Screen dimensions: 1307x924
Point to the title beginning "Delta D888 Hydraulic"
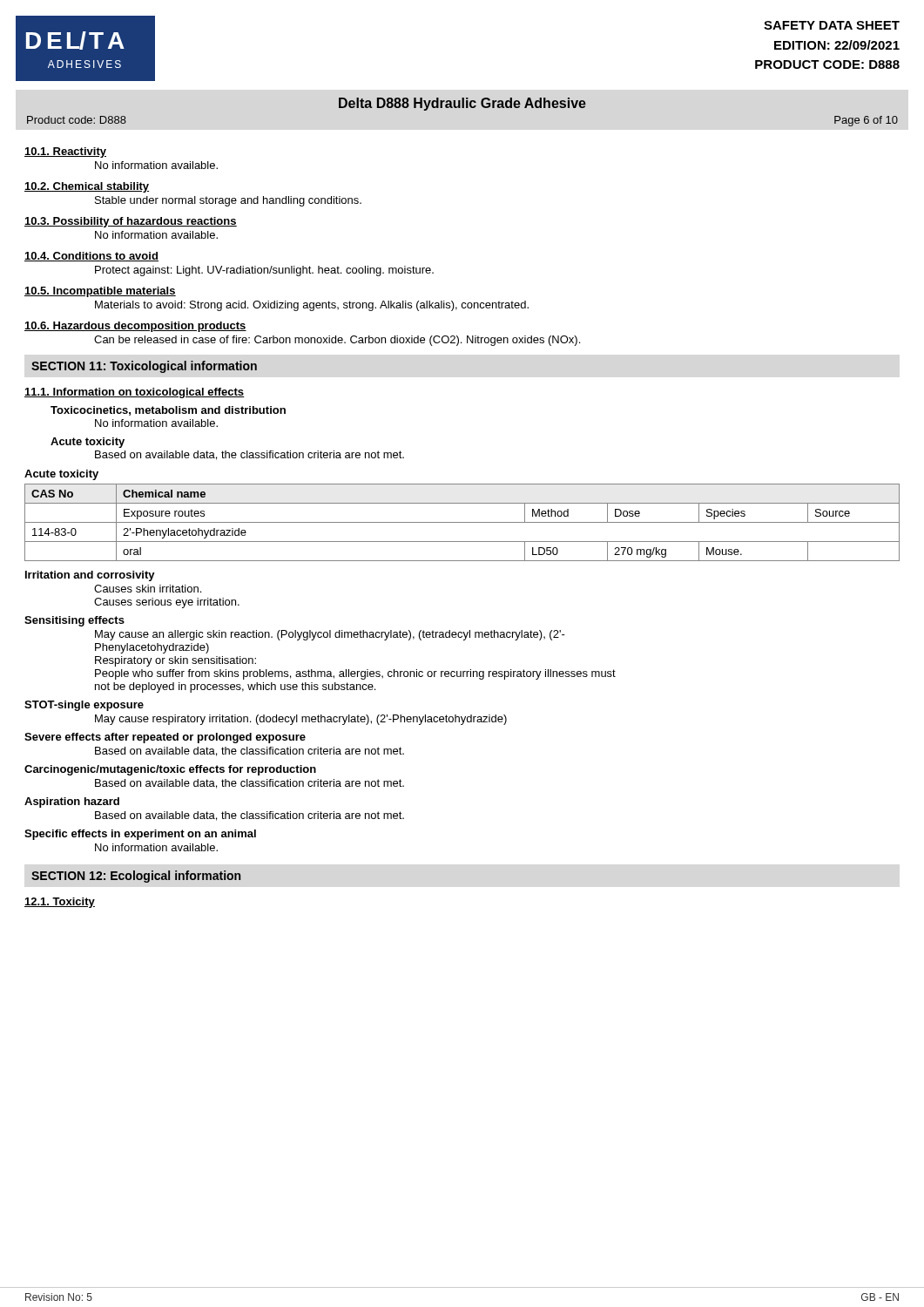pos(462,103)
